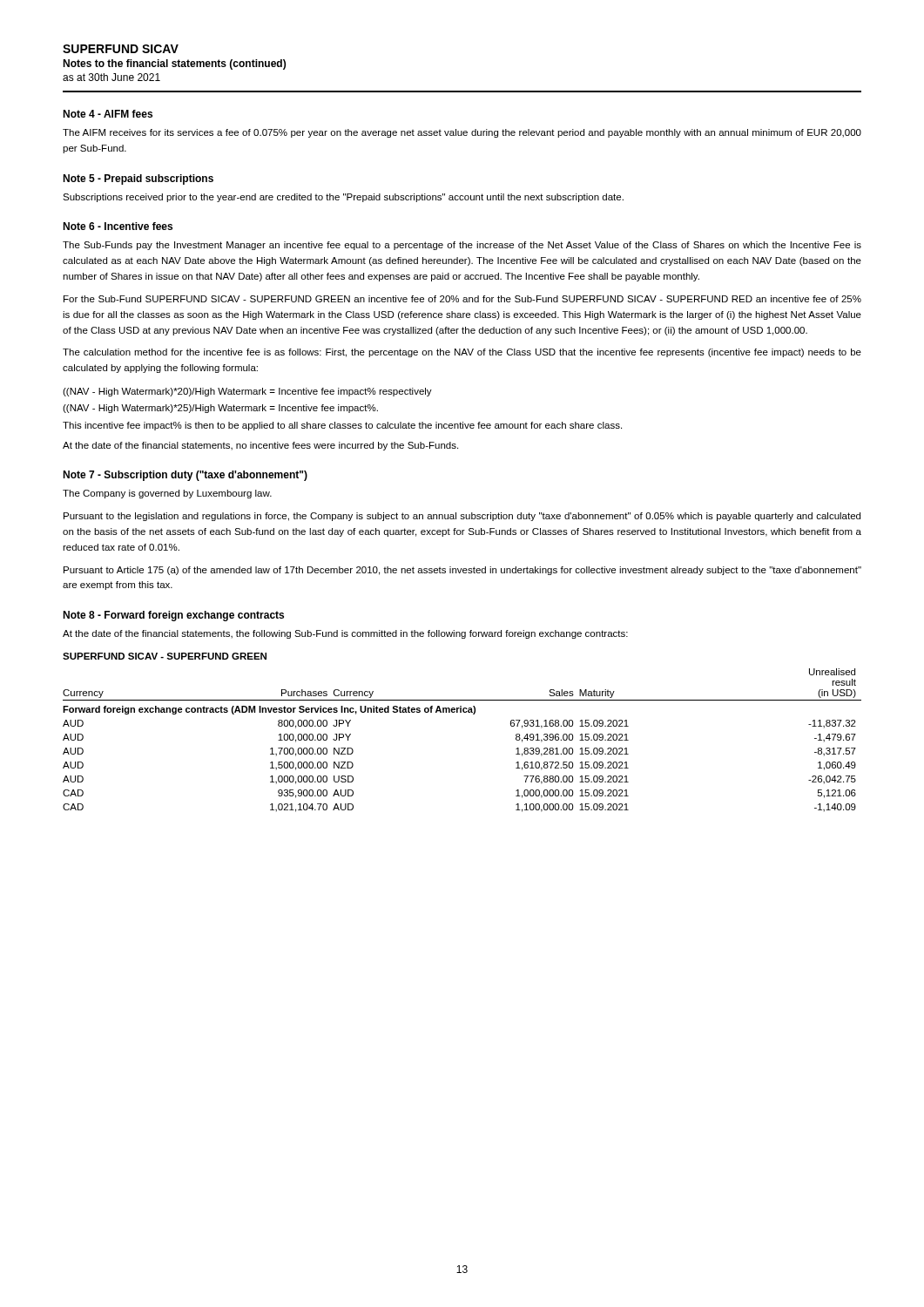Locate the region starting "The AIFM receives for its"
The height and width of the screenshot is (1307, 924).
click(462, 140)
